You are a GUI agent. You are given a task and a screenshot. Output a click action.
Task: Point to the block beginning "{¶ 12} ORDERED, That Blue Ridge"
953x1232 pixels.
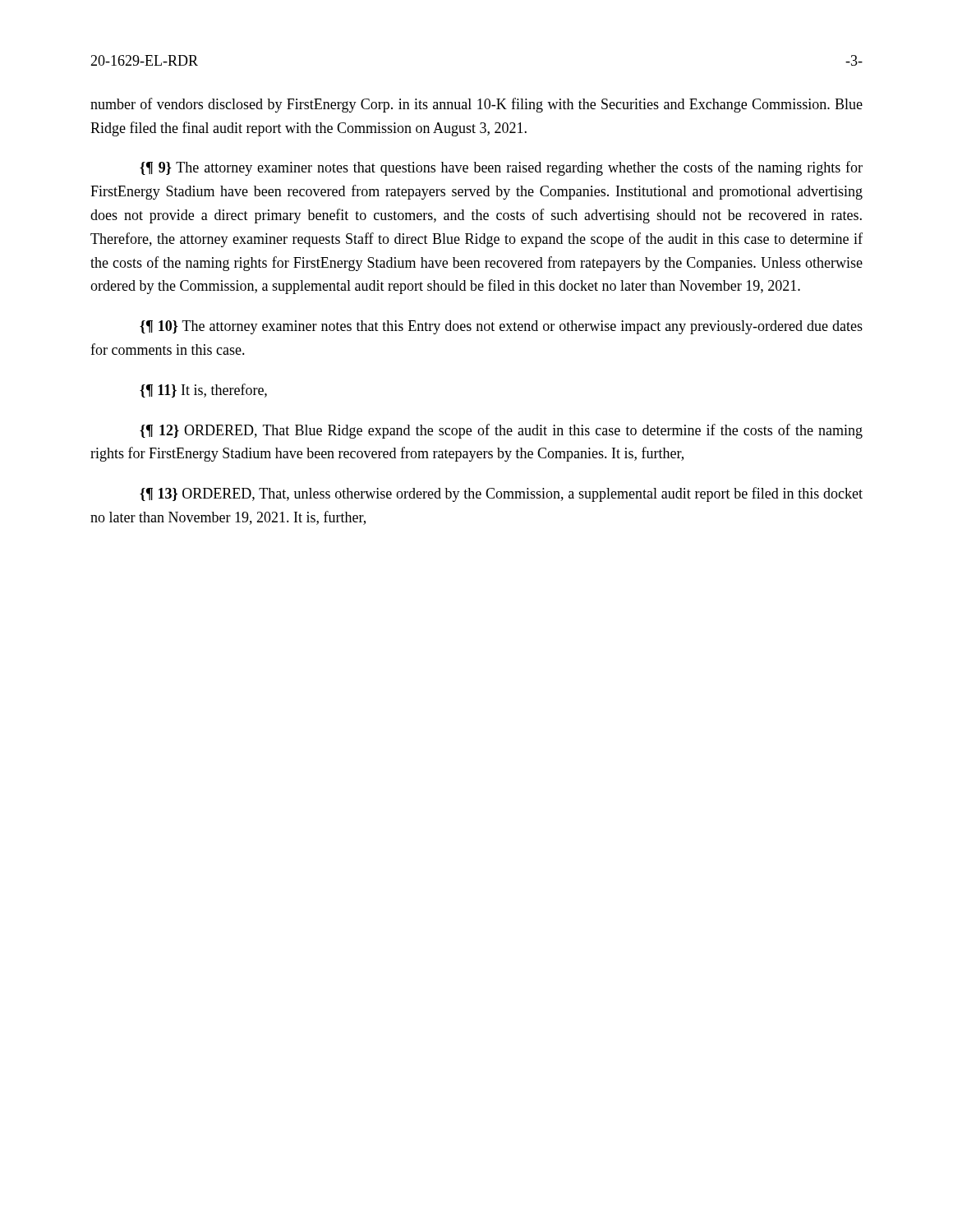coord(476,442)
